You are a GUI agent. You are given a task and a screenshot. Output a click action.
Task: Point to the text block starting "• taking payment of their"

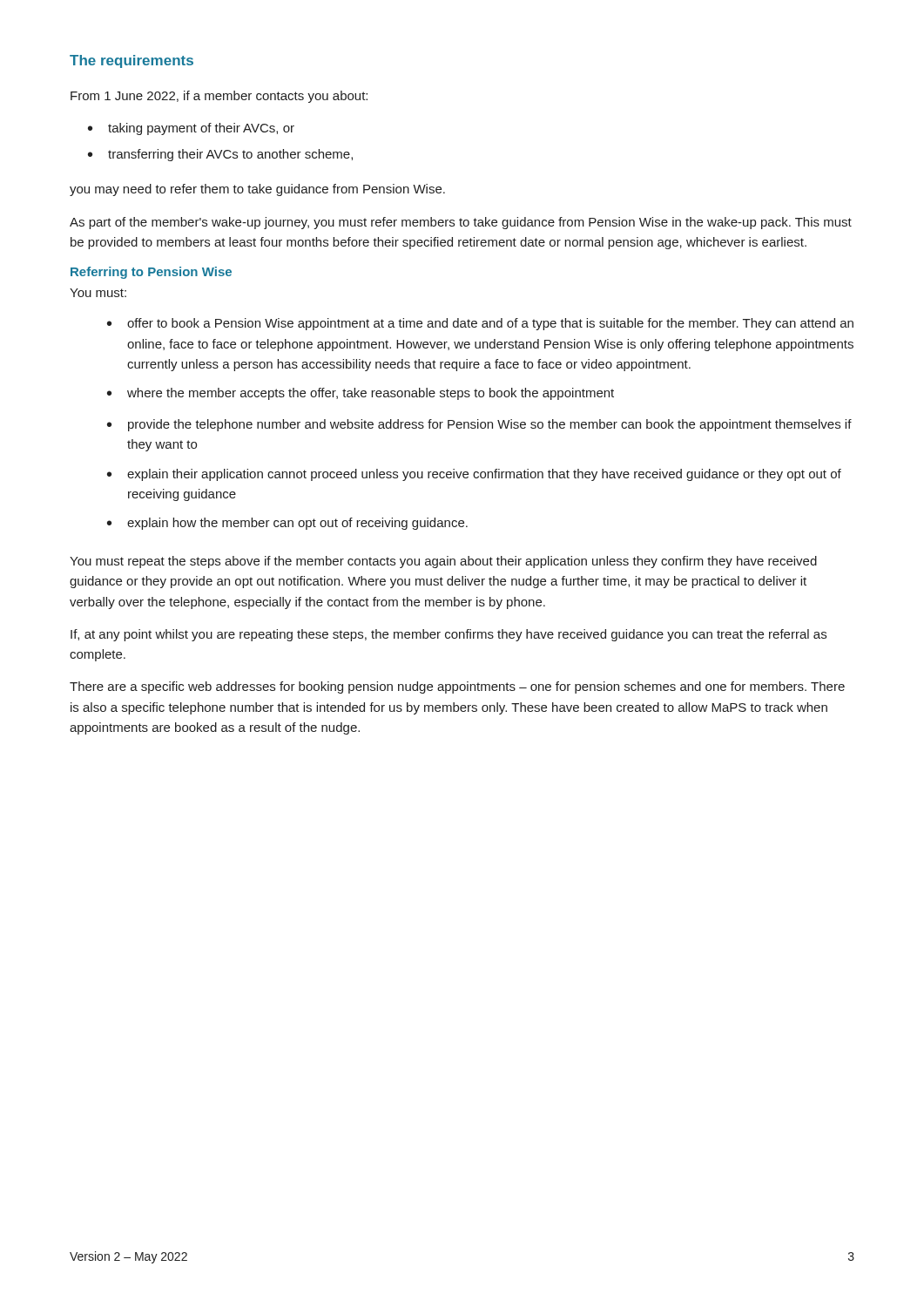coord(191,129)
